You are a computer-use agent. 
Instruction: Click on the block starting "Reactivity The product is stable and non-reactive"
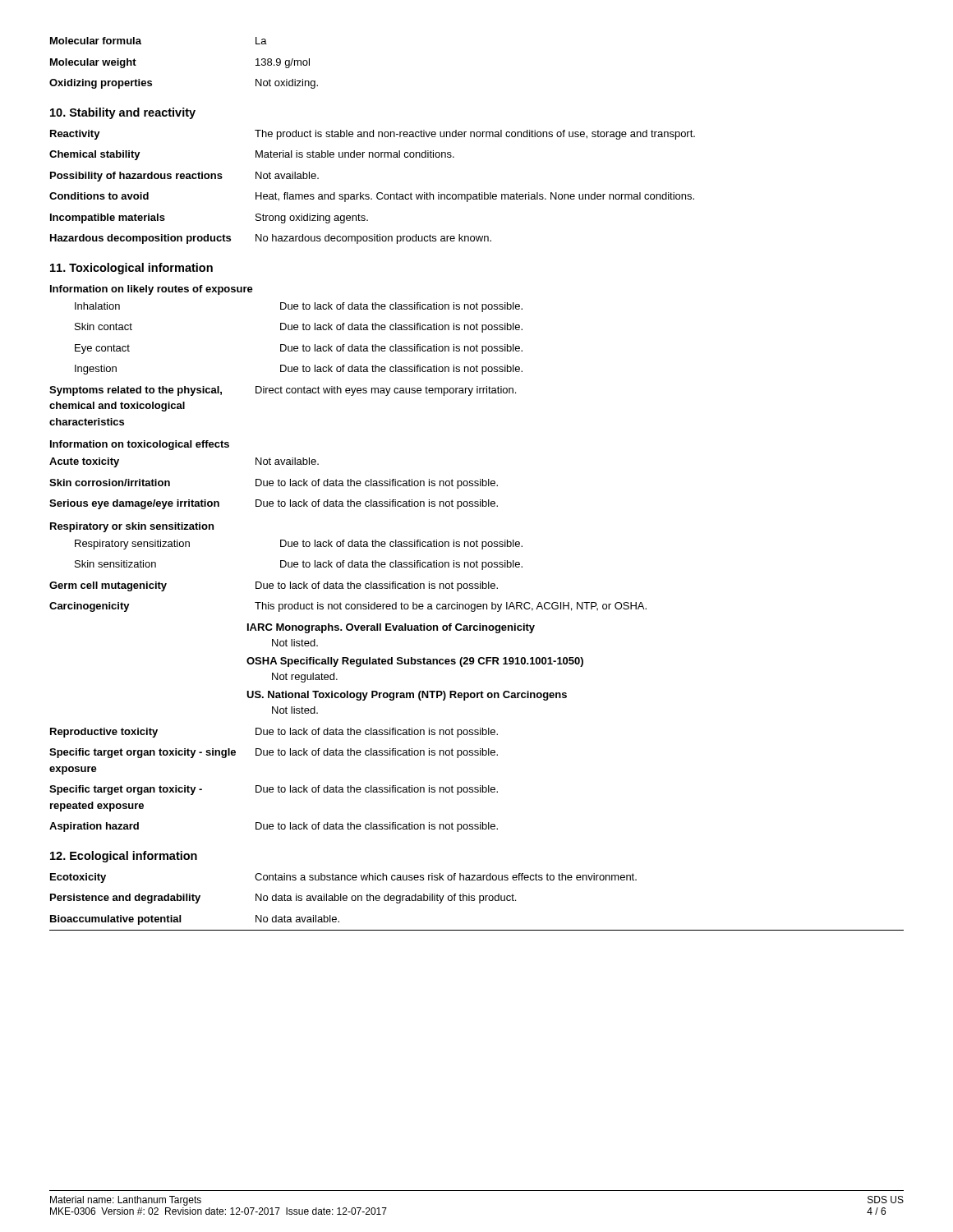coord(476,133)
